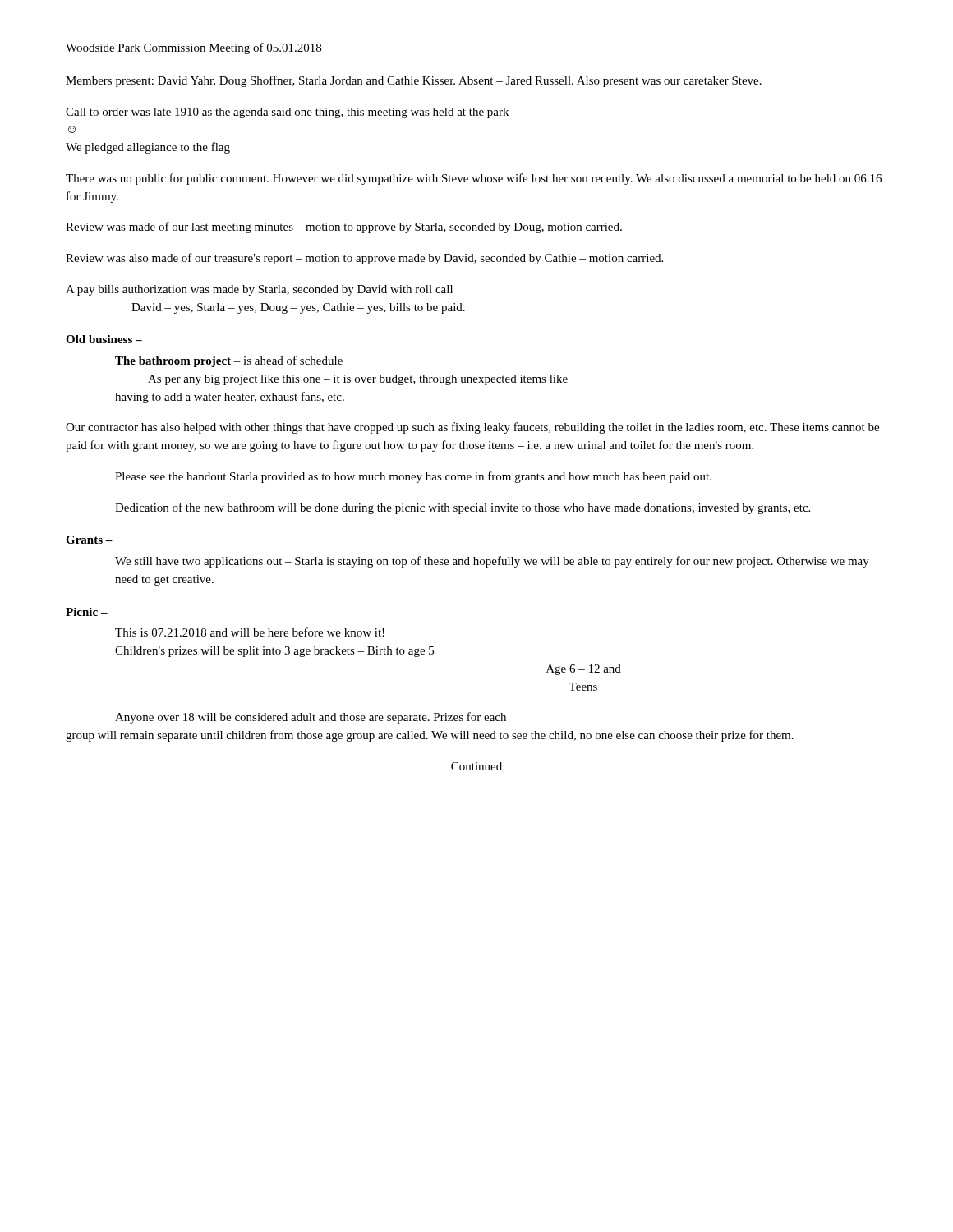
Task: Where is the passage that starts "Dedication of the new bathroom will"?
Action: pos(463,507)
